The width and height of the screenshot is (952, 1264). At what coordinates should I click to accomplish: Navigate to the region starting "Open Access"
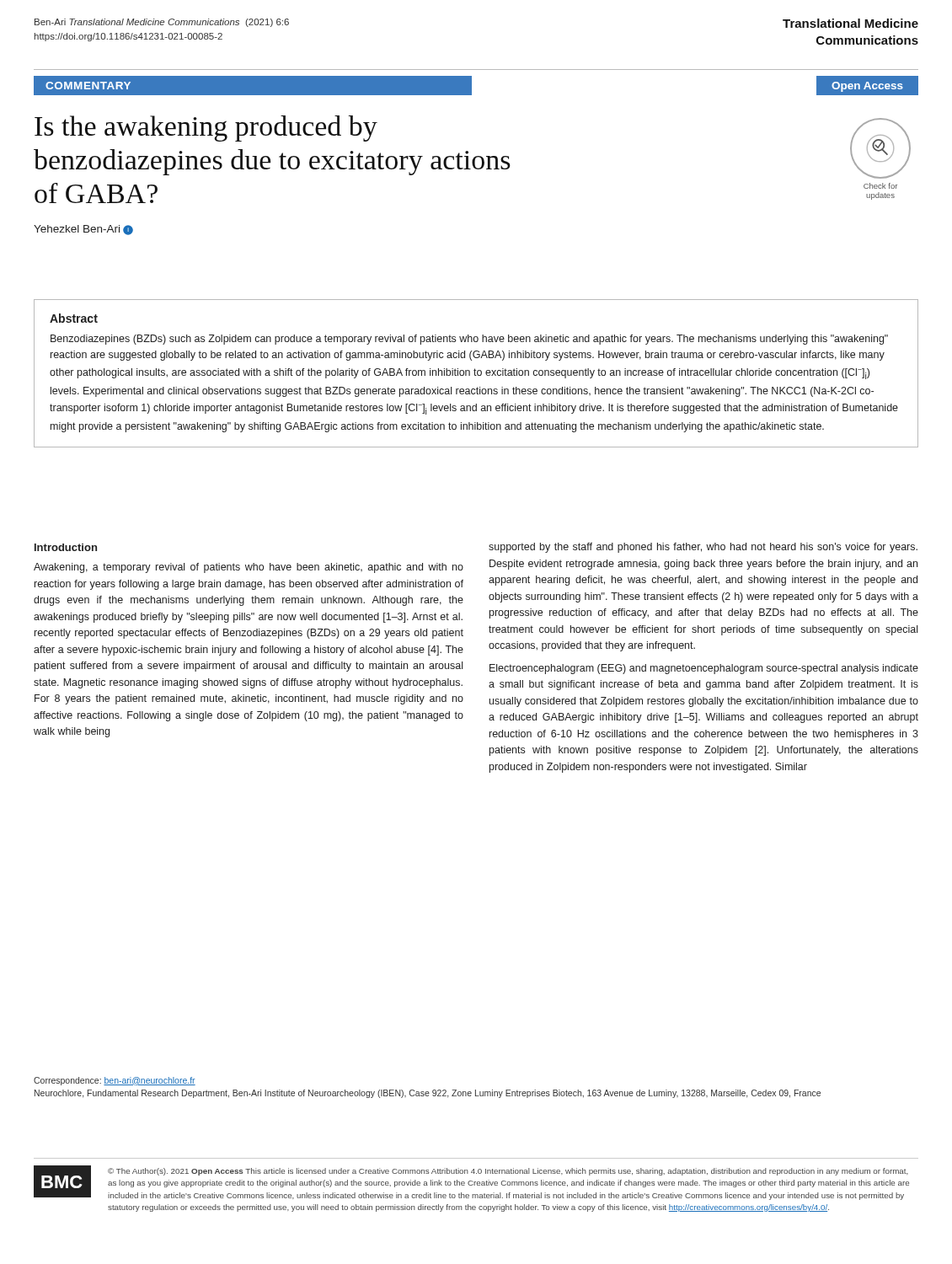[867, 86]
